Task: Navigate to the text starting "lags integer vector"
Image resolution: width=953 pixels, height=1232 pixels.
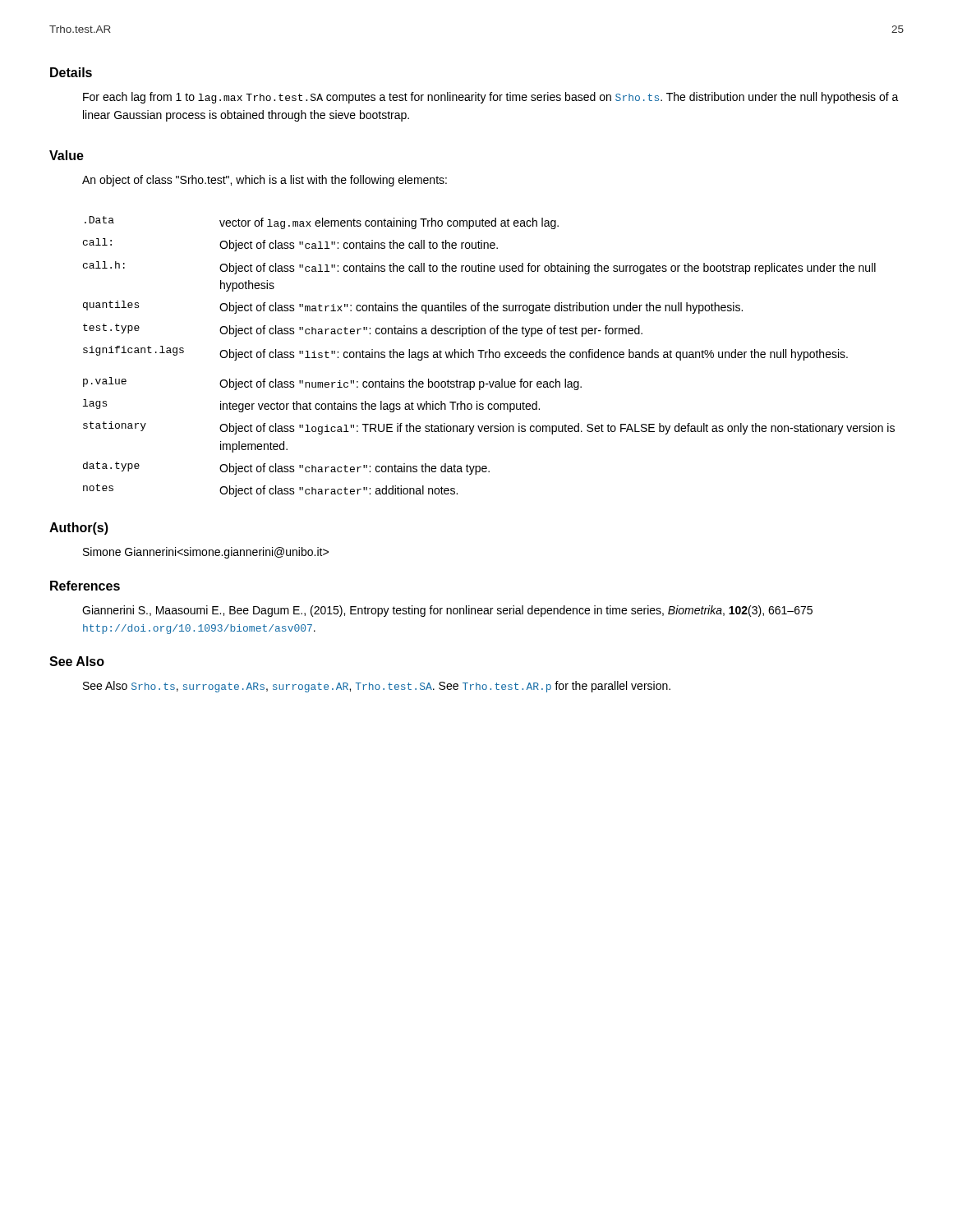Action: click(493, 406)
